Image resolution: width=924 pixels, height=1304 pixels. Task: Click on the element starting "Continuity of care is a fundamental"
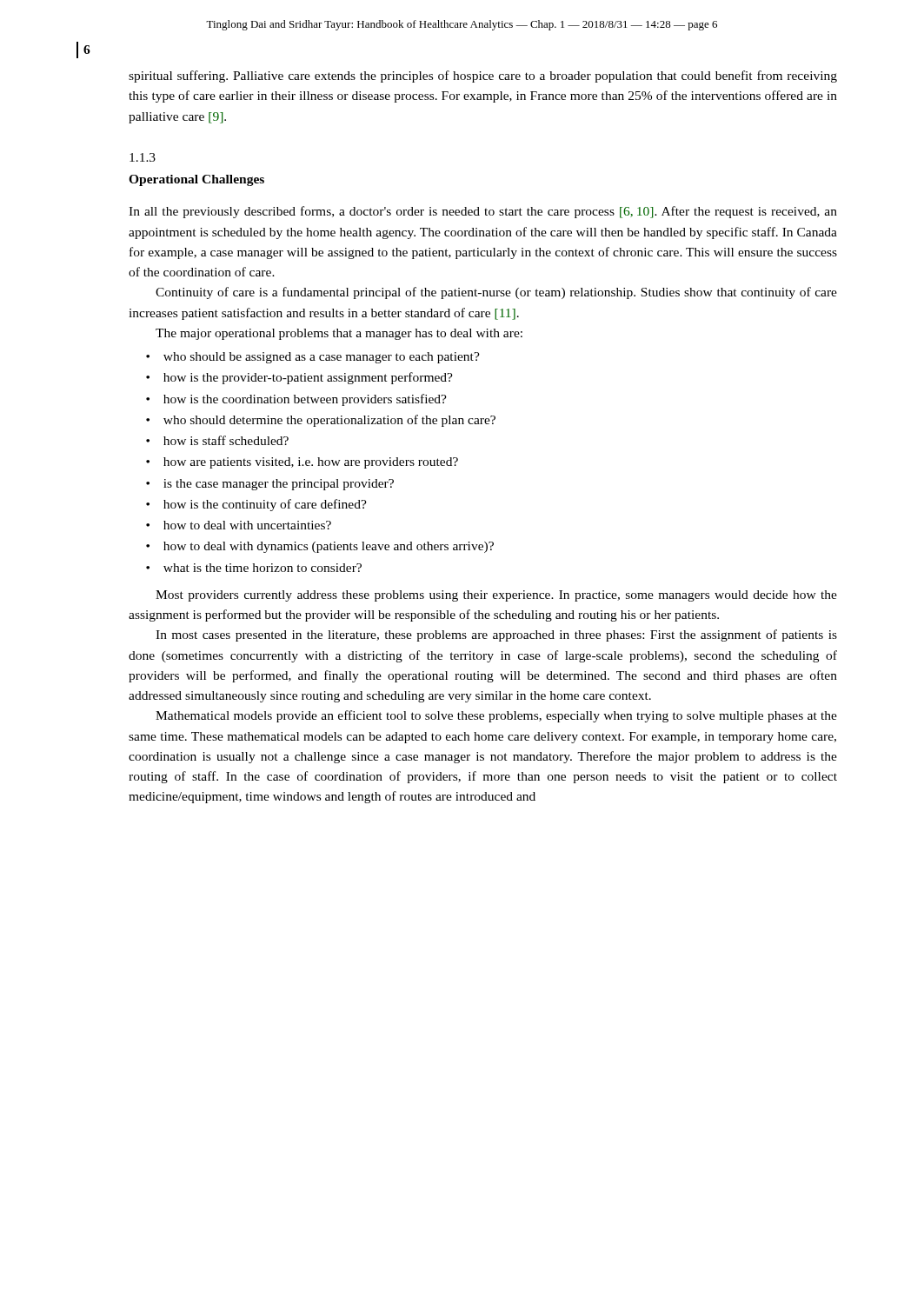483,302
